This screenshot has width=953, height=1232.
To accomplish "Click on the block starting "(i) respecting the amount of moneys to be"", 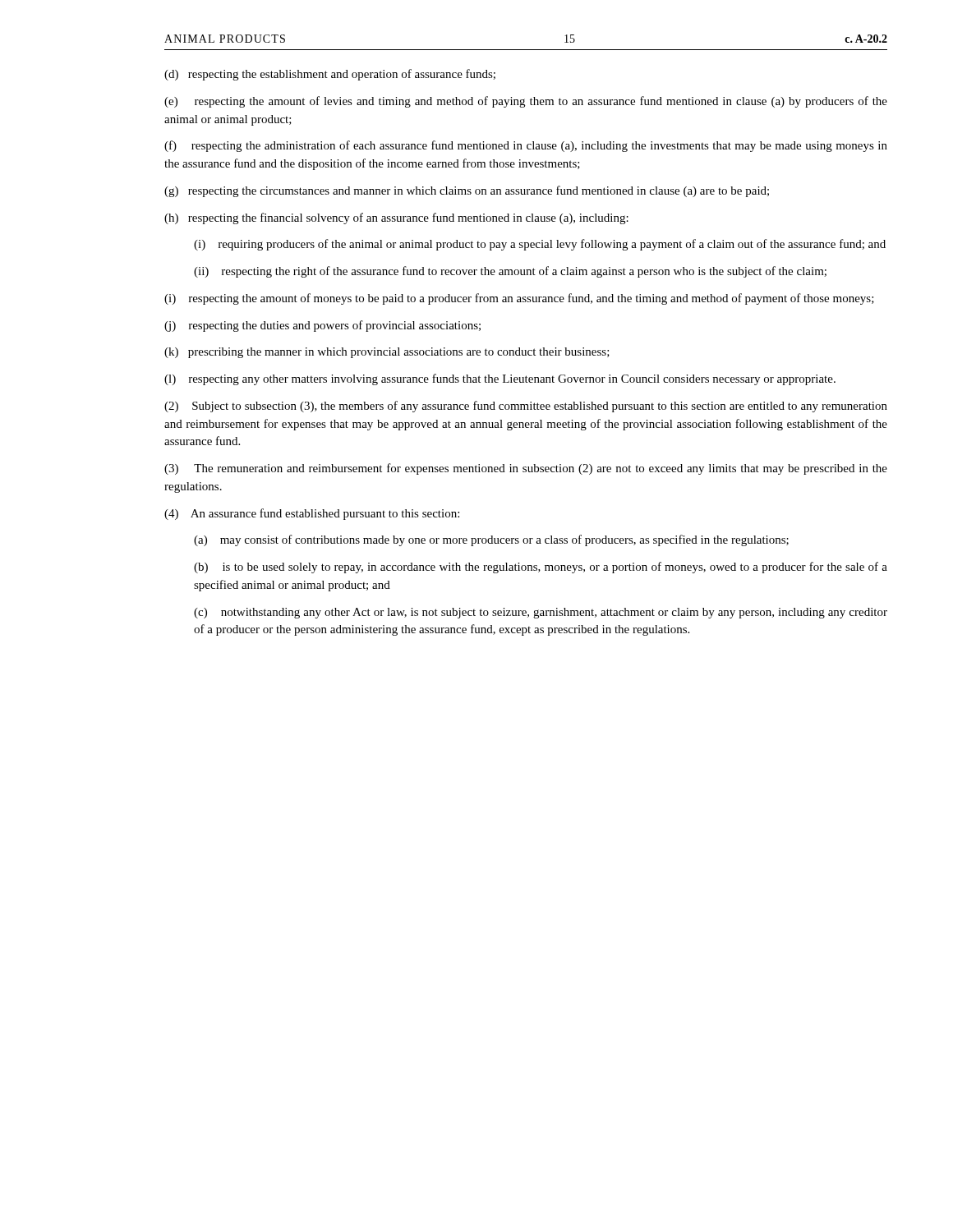I will pos(519,298).
